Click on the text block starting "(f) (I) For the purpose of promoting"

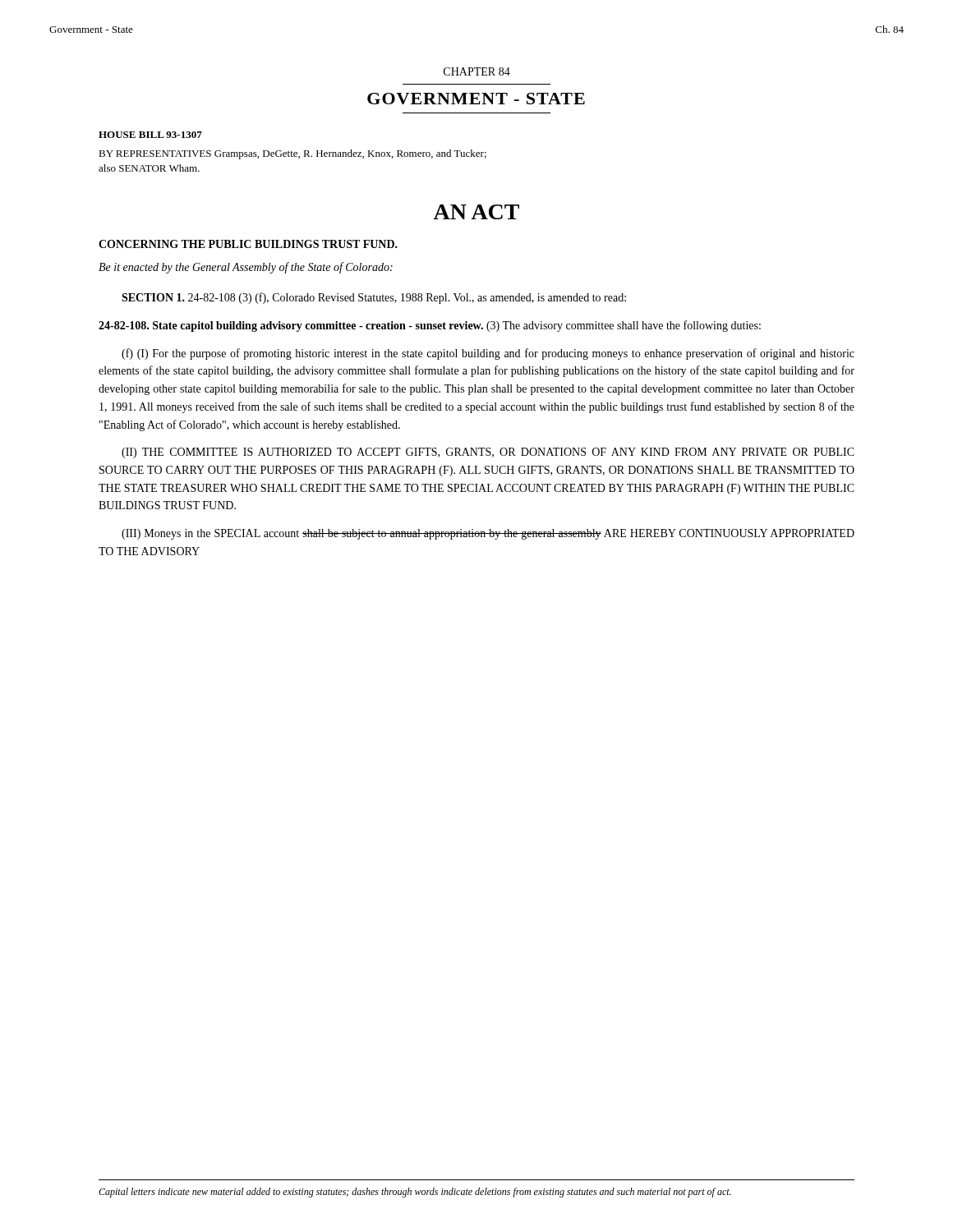click(x=476, y=389)
